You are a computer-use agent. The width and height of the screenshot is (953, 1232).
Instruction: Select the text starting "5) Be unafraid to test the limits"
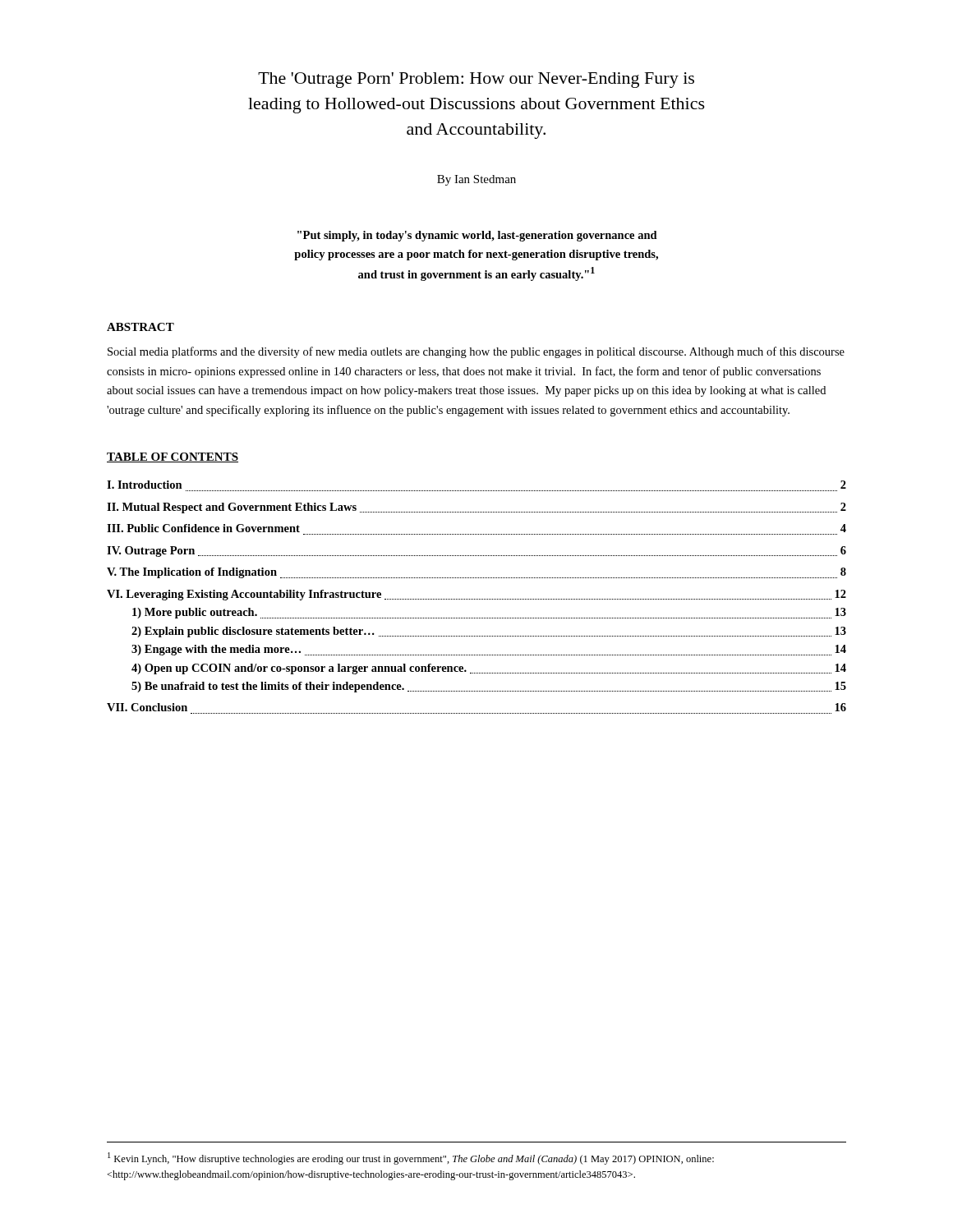[x=489, y=686]
